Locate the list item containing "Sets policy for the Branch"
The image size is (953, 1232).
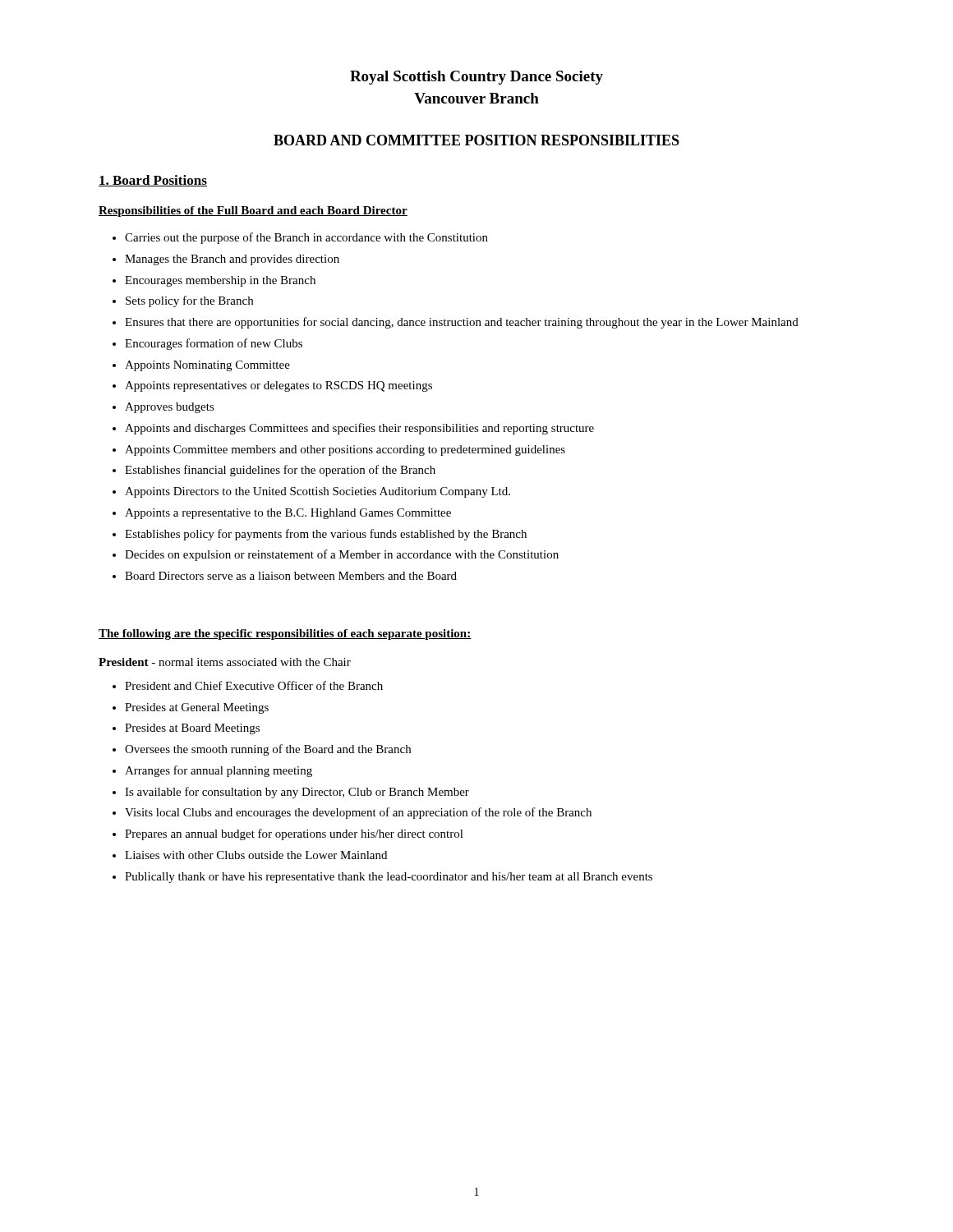pos(189,301)
